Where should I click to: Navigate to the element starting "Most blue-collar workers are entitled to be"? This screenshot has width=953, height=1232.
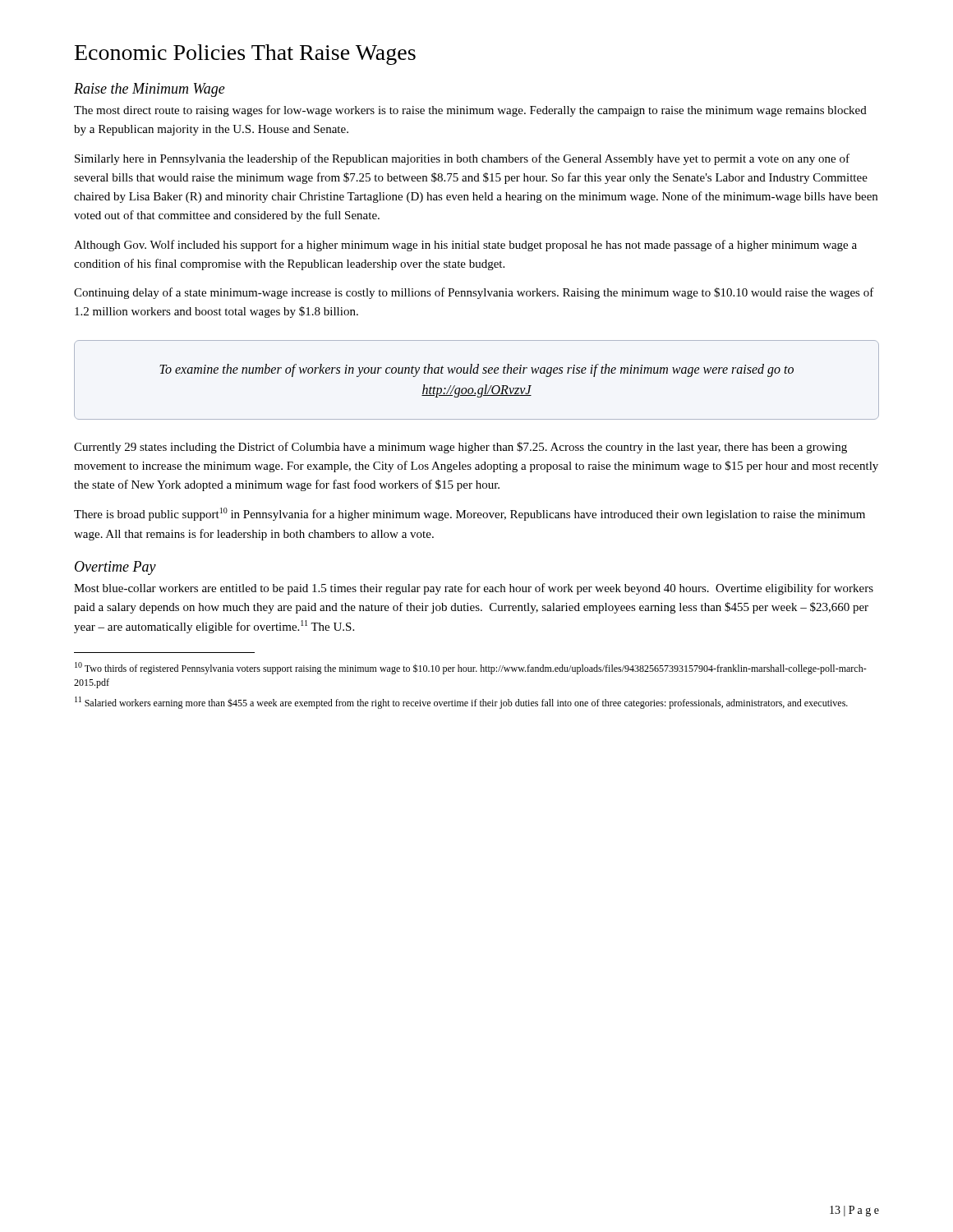coord(474,608)
